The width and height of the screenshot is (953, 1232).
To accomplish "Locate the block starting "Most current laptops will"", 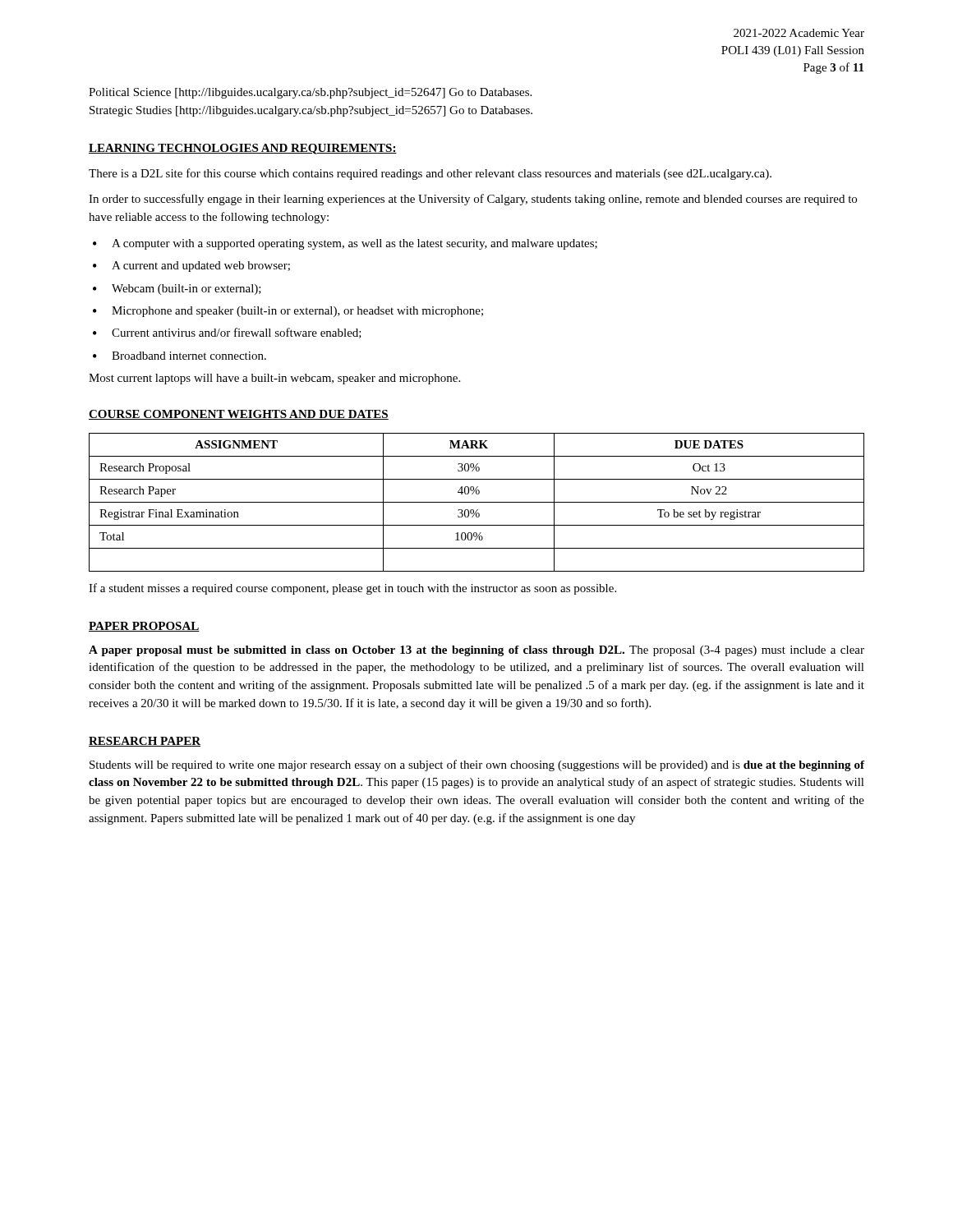I will [275, 378].
